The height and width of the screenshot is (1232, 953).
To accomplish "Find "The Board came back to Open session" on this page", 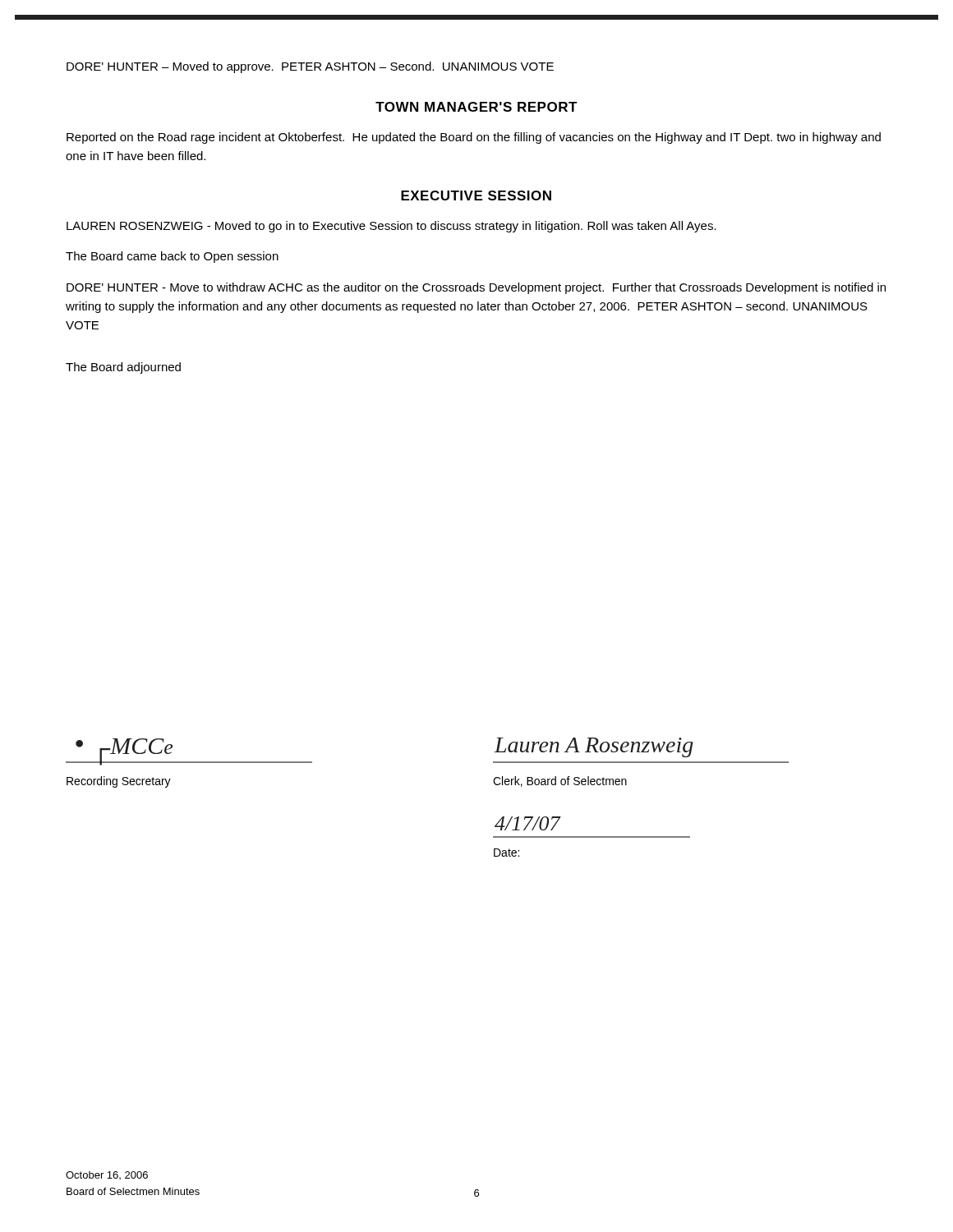I will [172, 256].
